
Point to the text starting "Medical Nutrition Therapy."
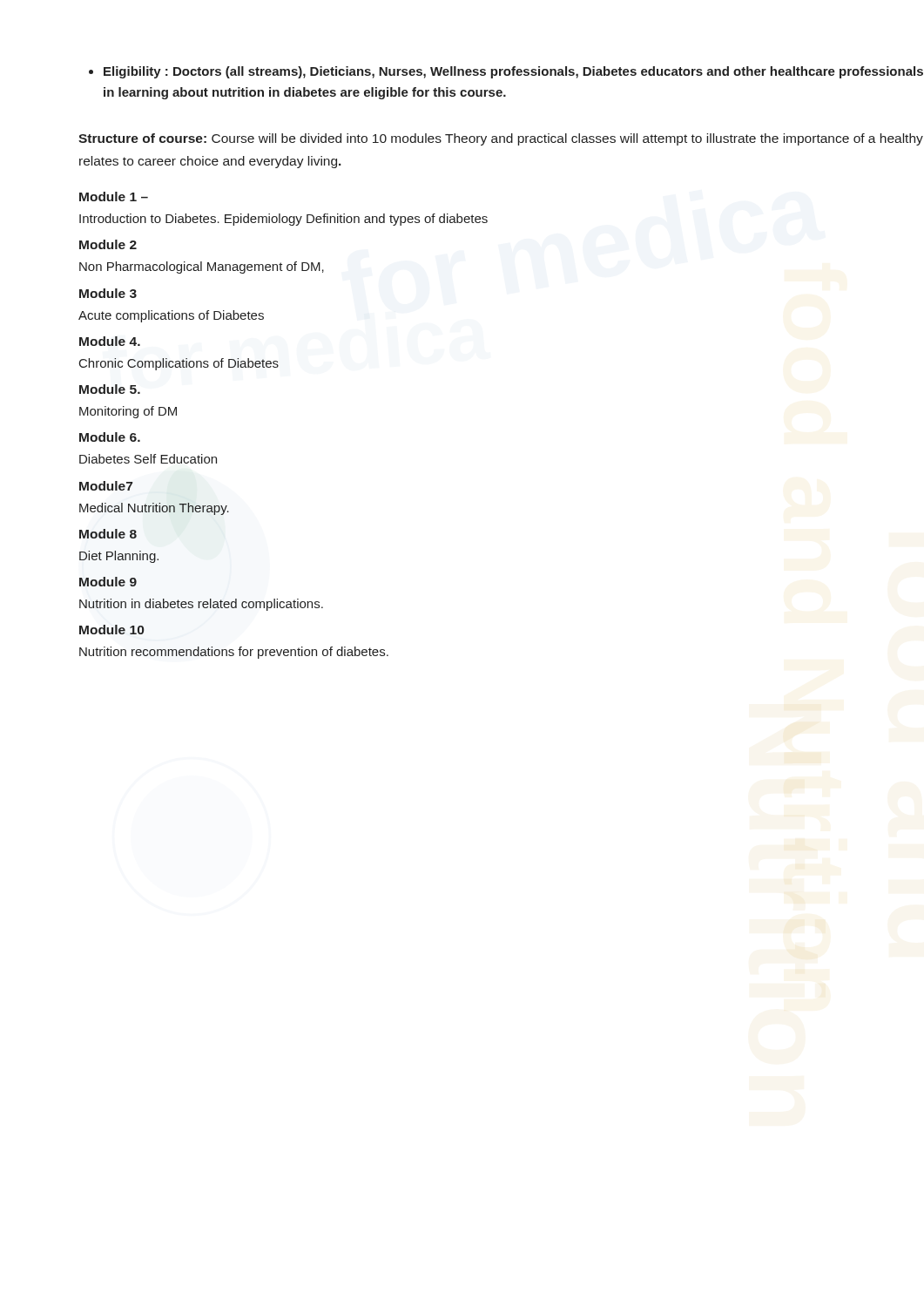tap(154, 507)
